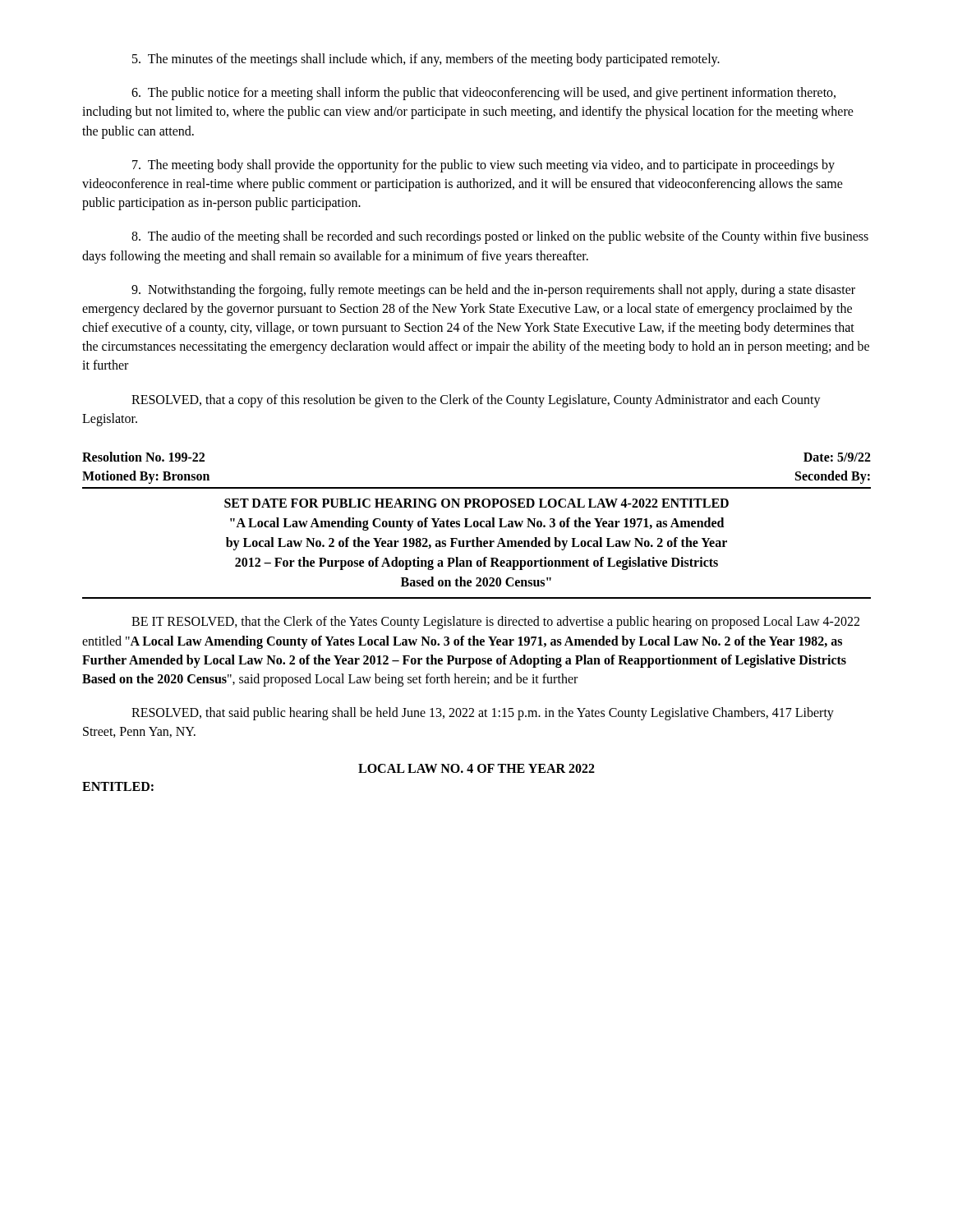
Task: Locate the text block that reads "RESOLVED, that said public hearing shall"
Action: tap(458, 722)
